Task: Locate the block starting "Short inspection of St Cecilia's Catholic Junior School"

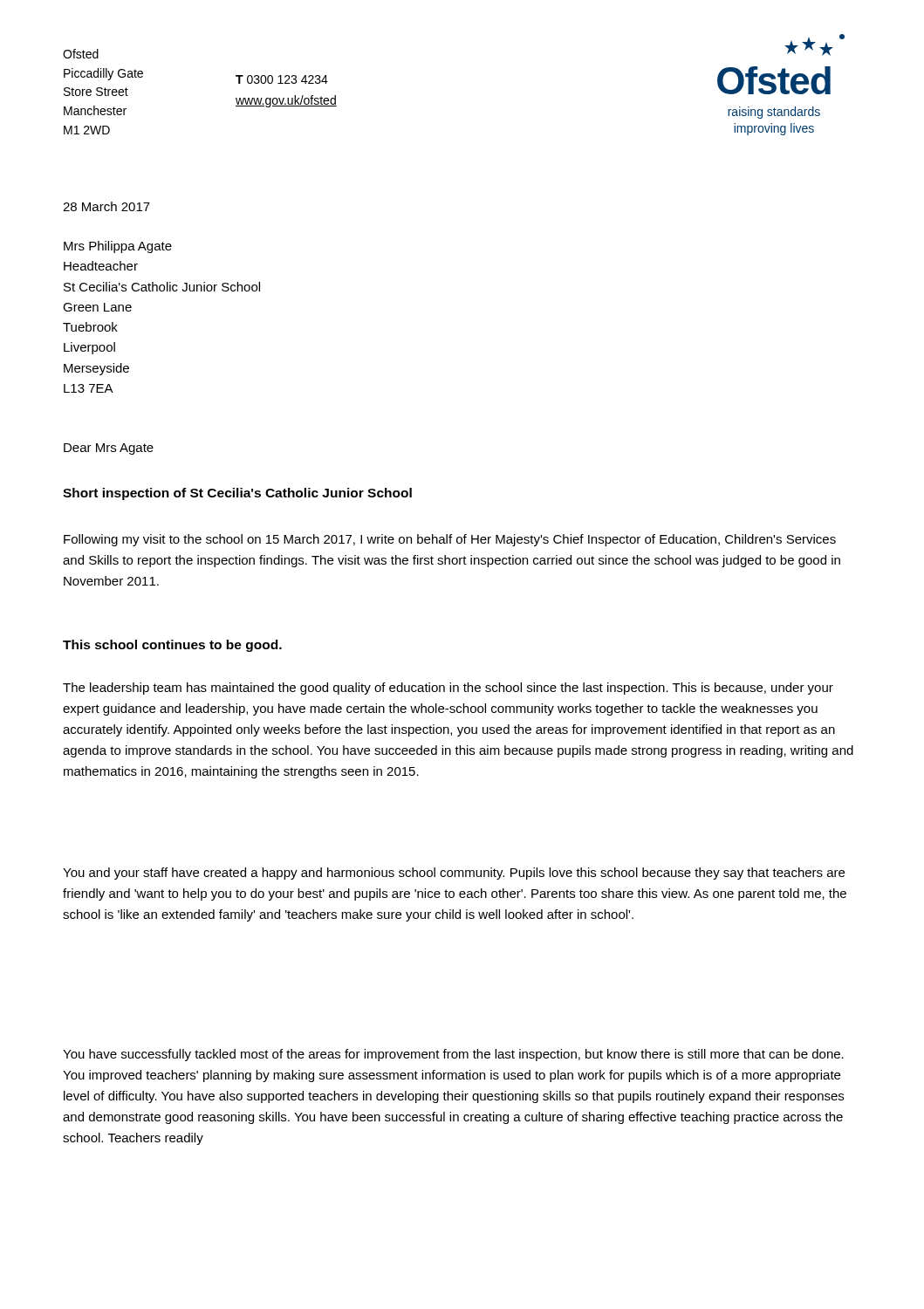Action: (238, 493)
